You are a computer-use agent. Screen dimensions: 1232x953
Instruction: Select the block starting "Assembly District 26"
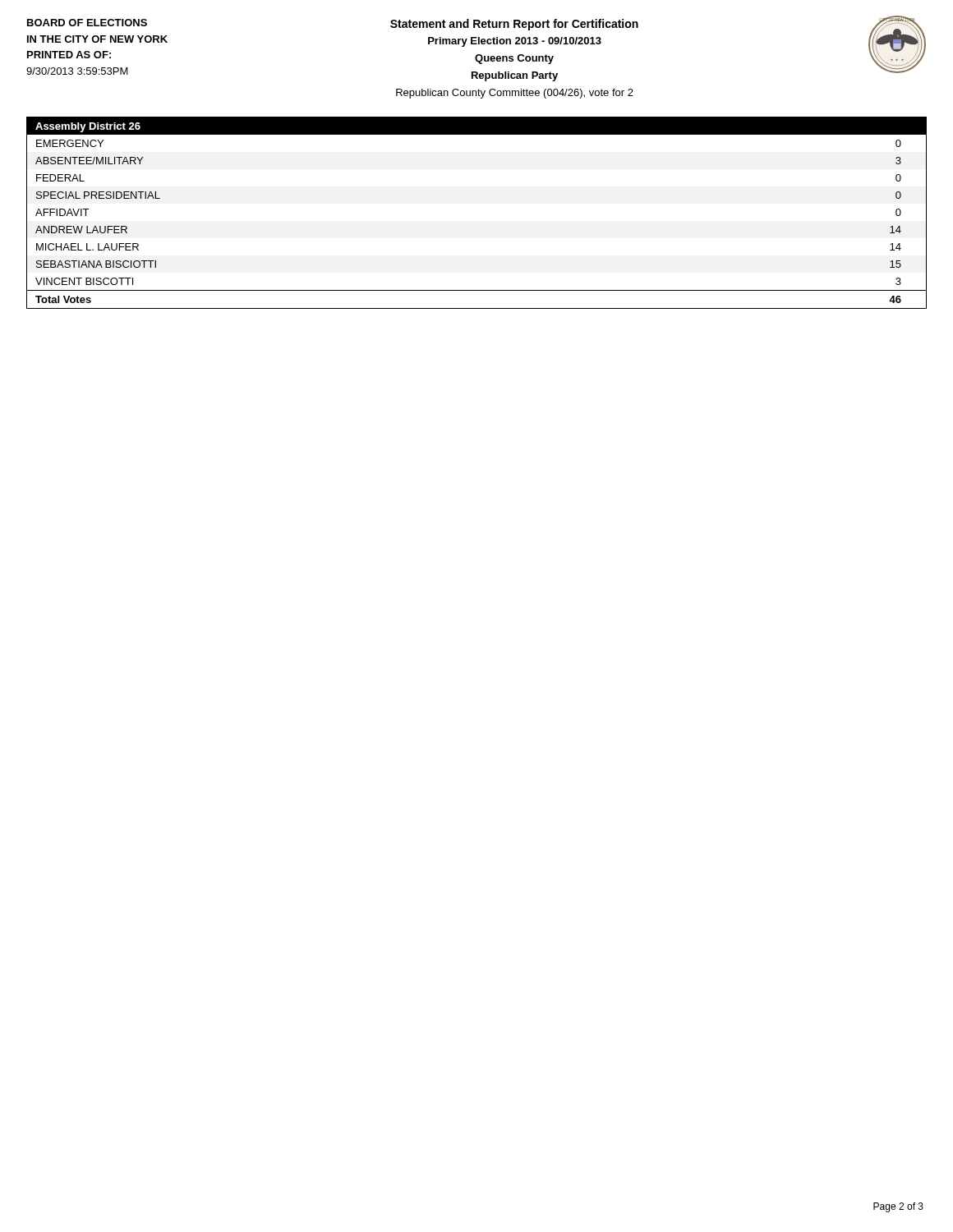[88, 126]
